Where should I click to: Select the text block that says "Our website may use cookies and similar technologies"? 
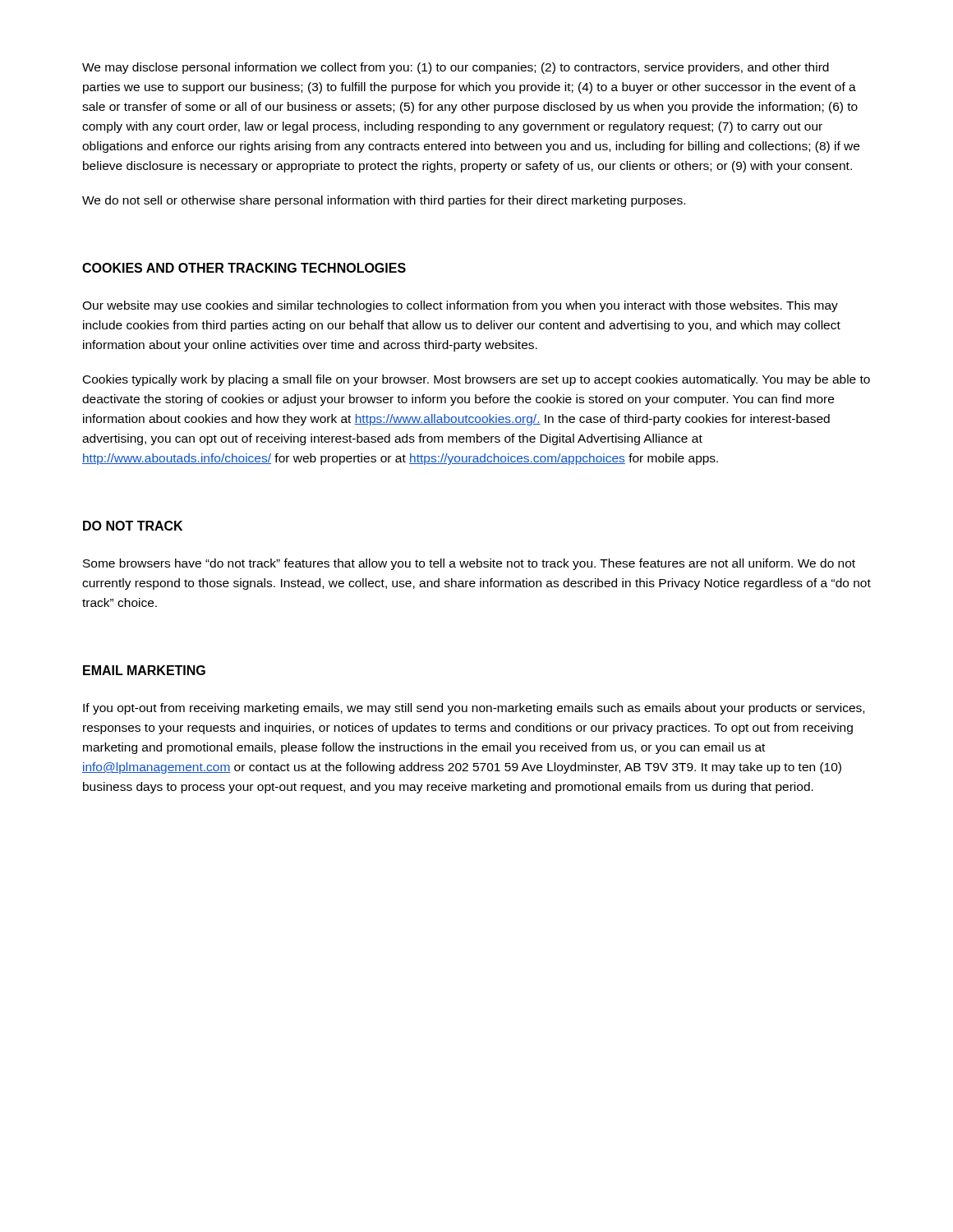461,325
